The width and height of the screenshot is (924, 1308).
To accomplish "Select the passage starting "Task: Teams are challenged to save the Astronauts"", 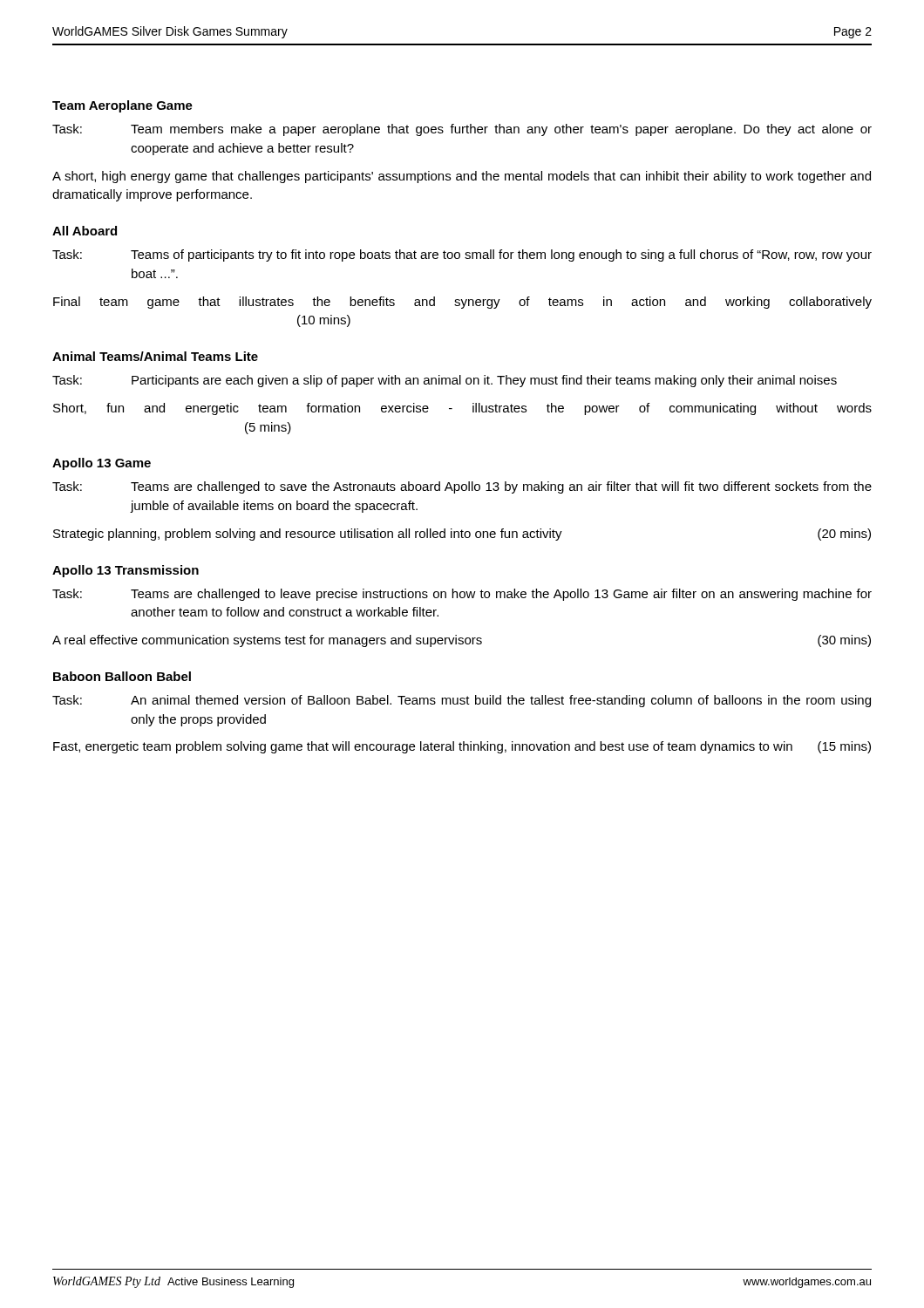I will click(462, 496).
